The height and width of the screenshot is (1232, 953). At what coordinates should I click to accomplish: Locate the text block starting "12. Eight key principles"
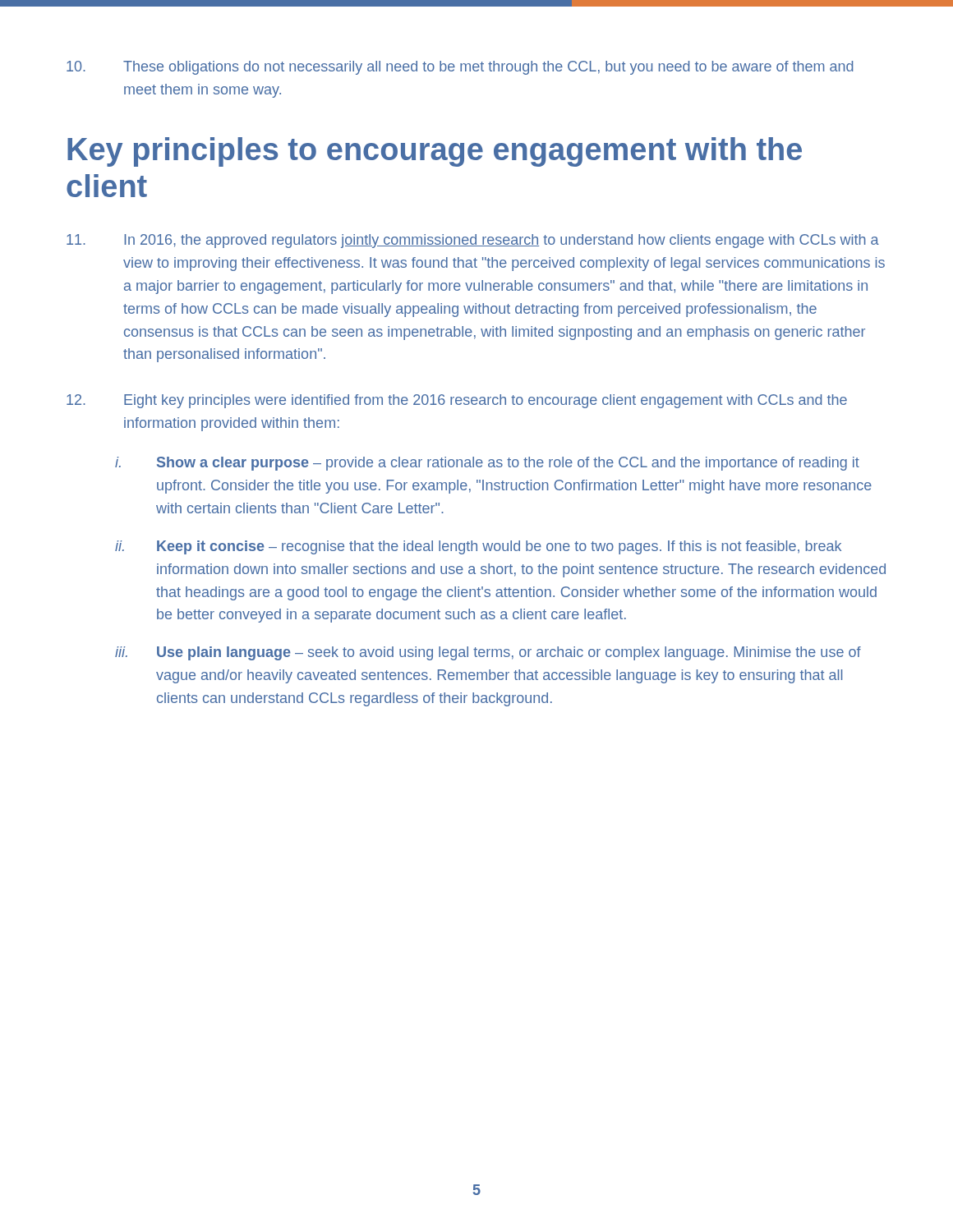(476, 412)
